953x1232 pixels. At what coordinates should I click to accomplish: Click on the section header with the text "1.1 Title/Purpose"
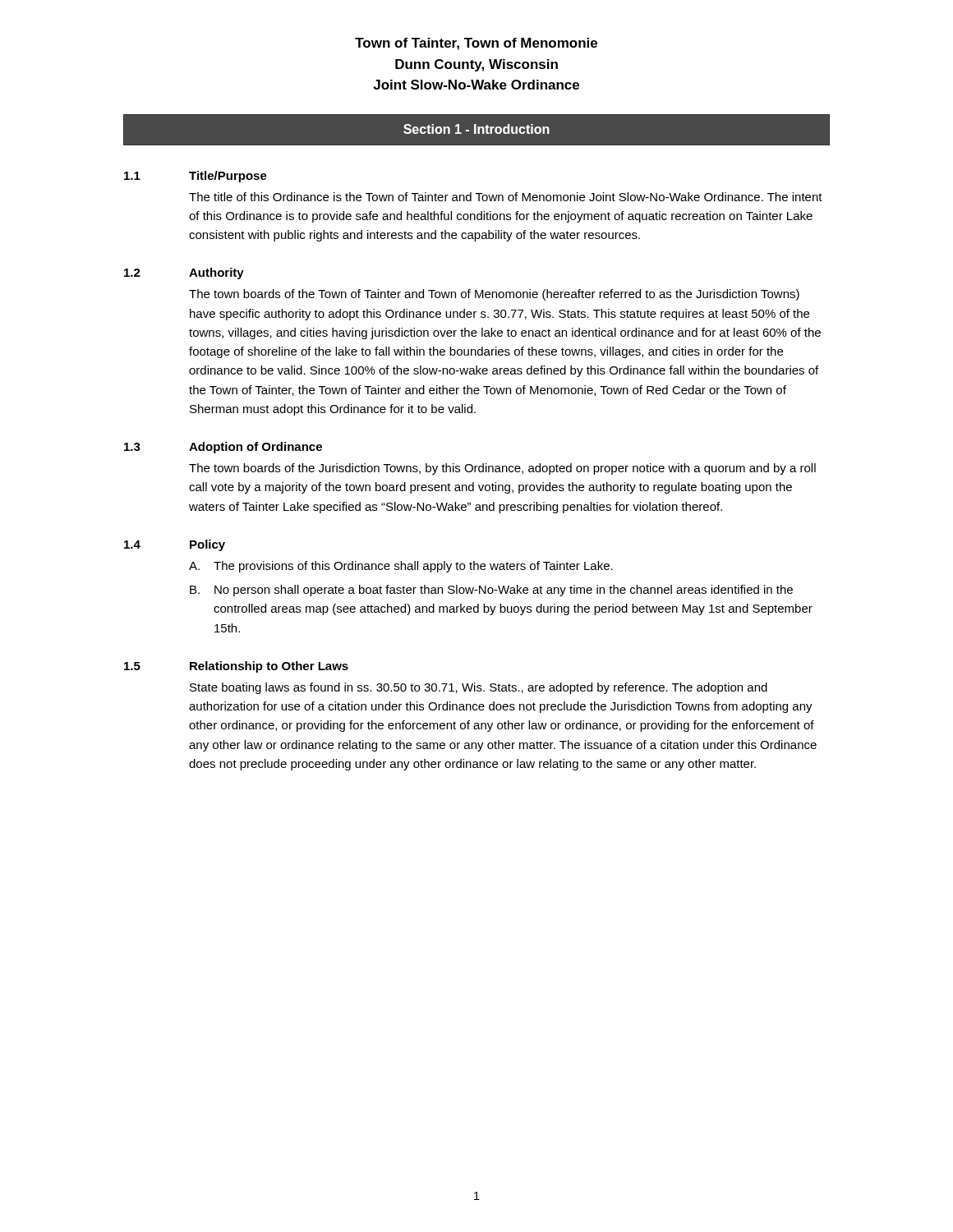coord(195,175)
